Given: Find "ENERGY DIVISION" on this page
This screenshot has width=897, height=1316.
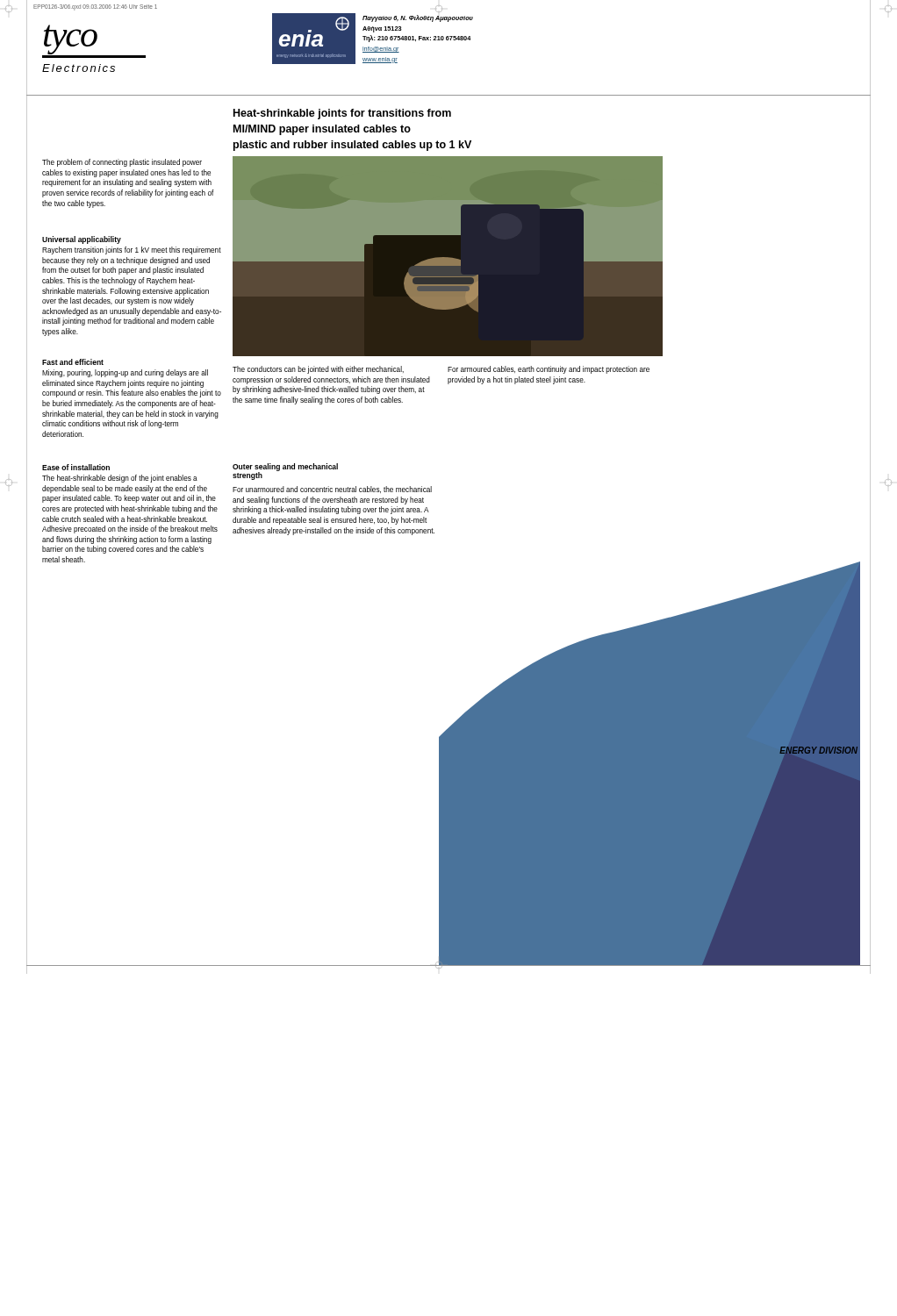Looking at the screenshot, I should click(819, 751).
